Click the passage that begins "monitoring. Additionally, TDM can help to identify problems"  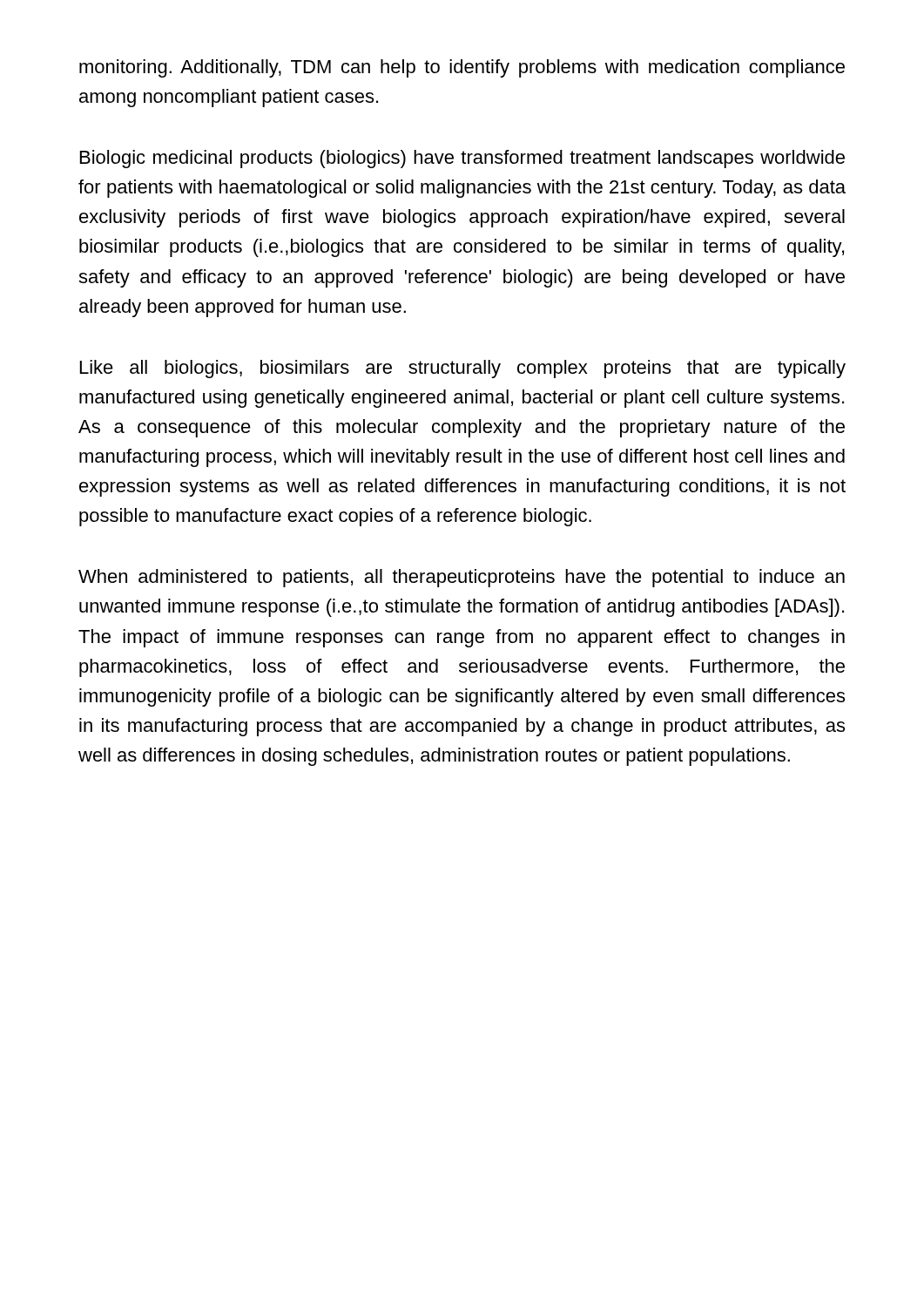462,82
